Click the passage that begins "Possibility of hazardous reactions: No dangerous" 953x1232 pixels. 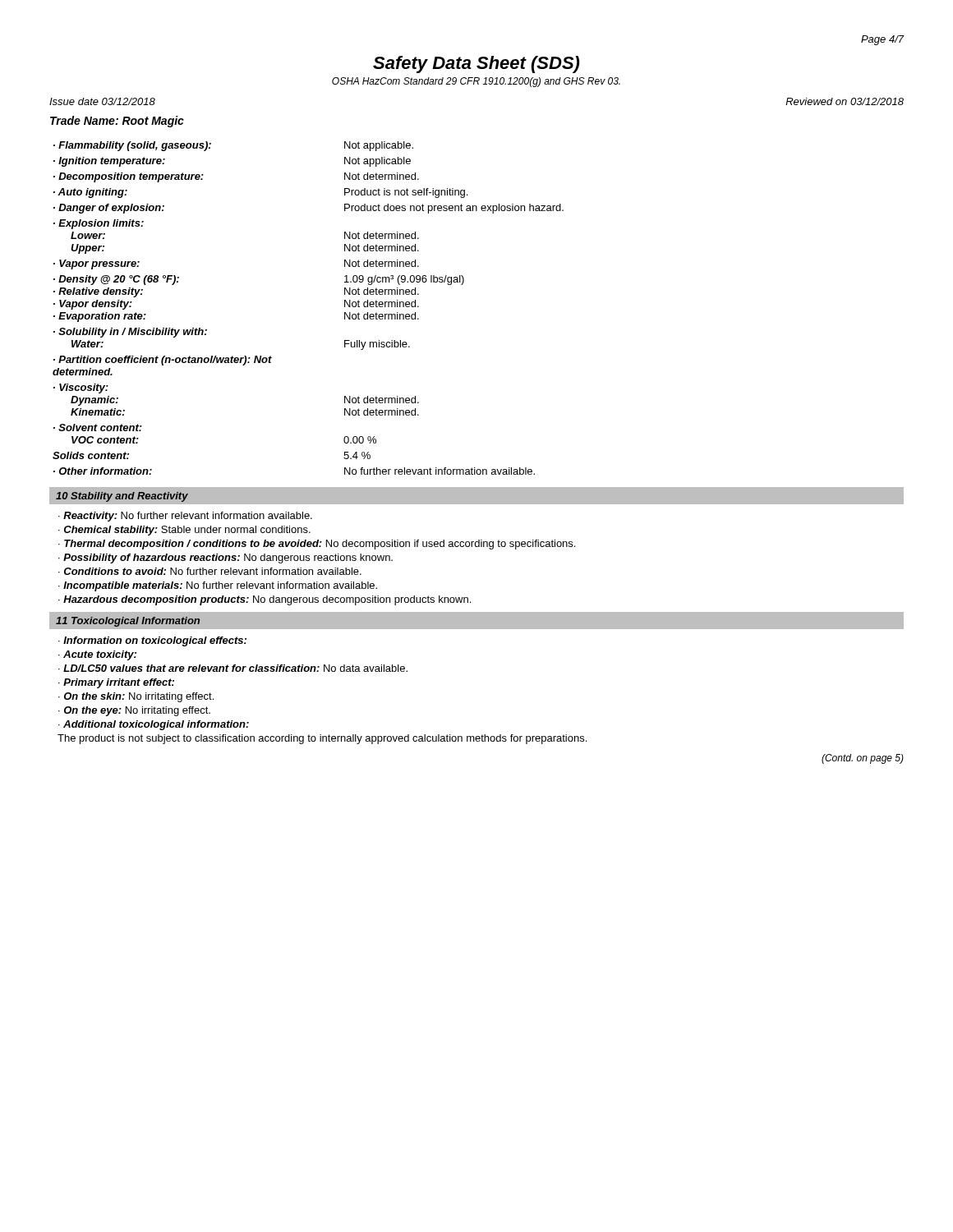(227, 557)
